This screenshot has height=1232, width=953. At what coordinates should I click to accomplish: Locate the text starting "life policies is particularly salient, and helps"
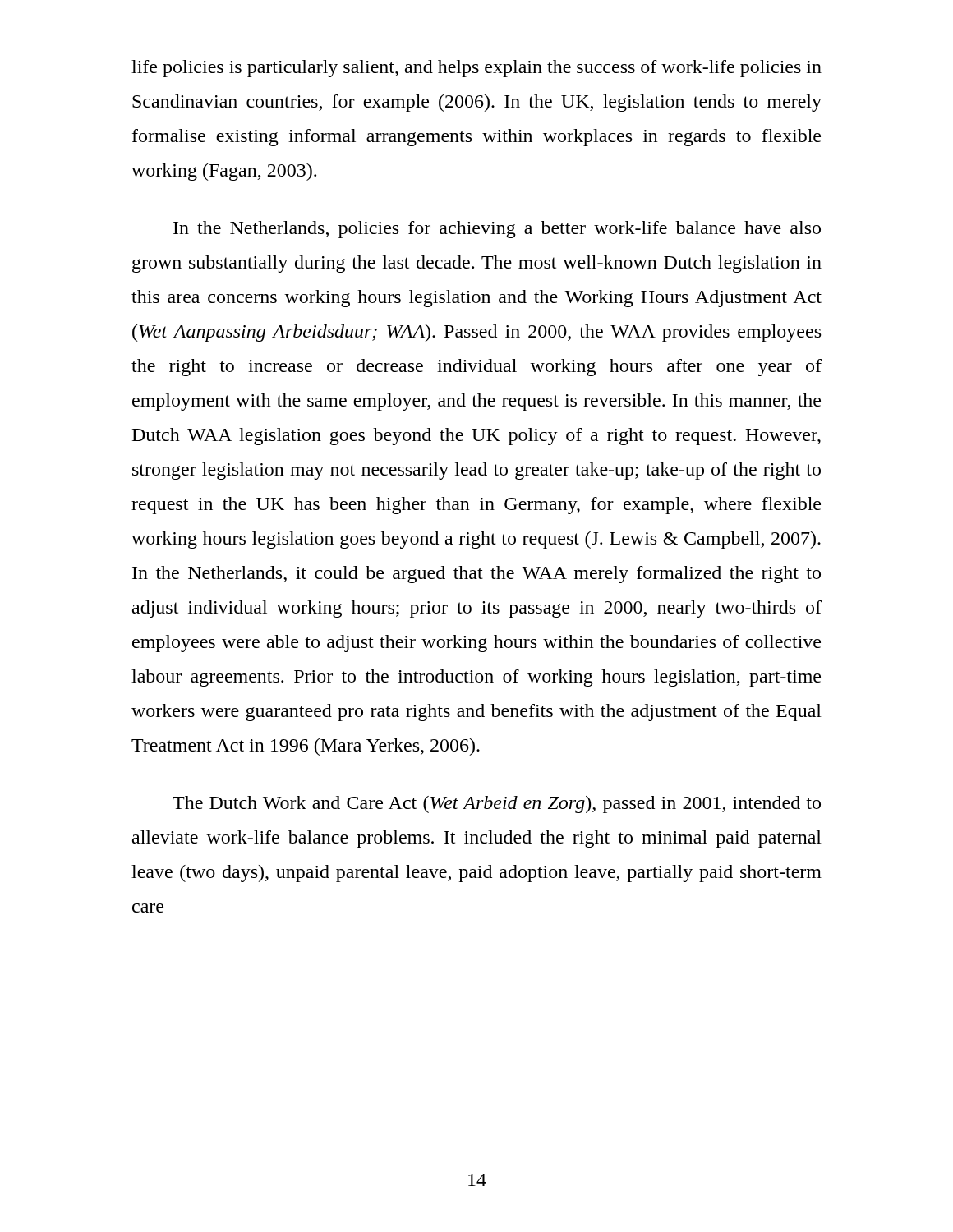tap(476, 118)
